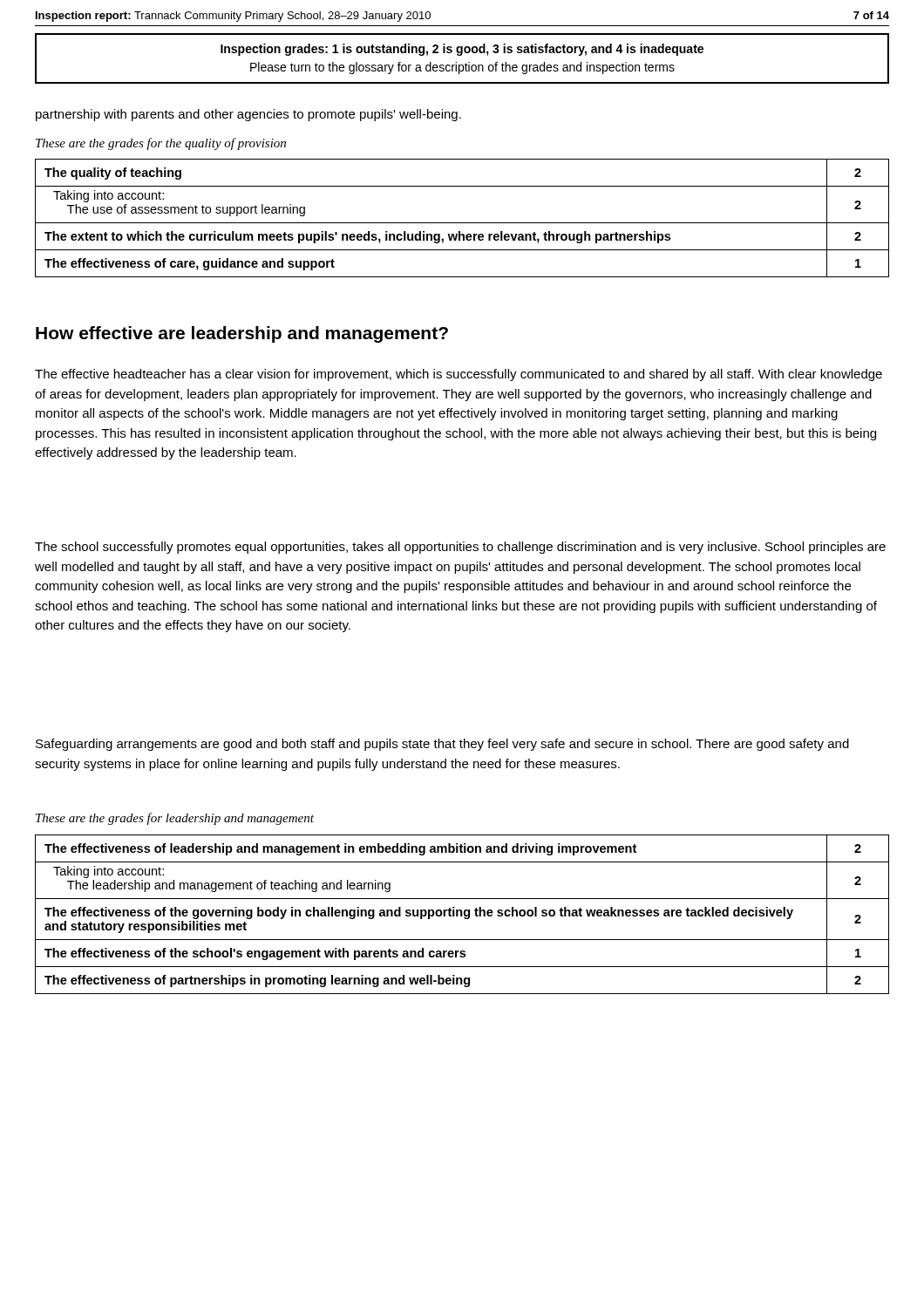Point to "How effective are leadership and management?"
Image resolution: width=924 pixels, height=1308 pixels.
tap(242, 333)
